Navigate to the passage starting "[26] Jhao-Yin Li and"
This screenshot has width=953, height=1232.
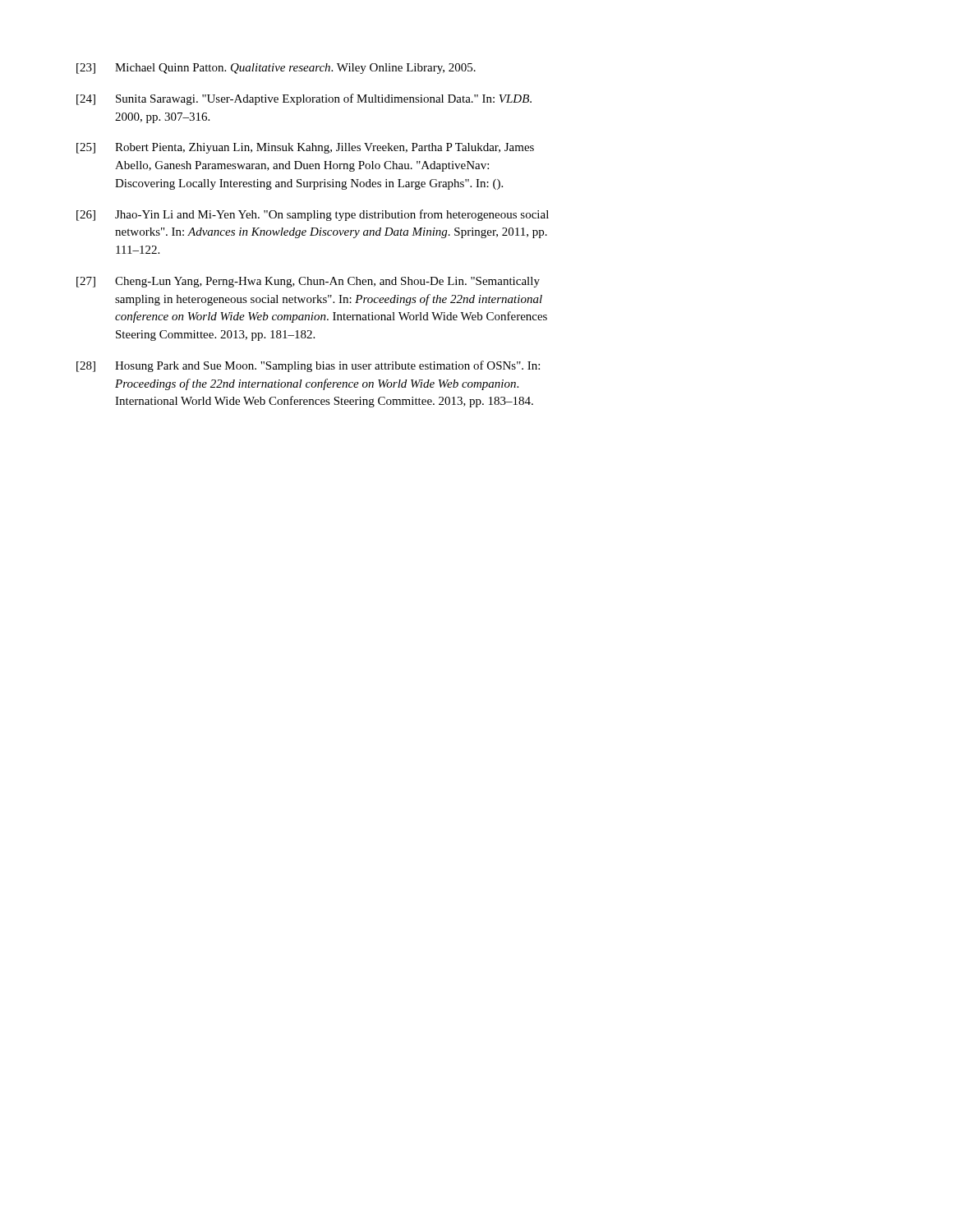[314, 233]
